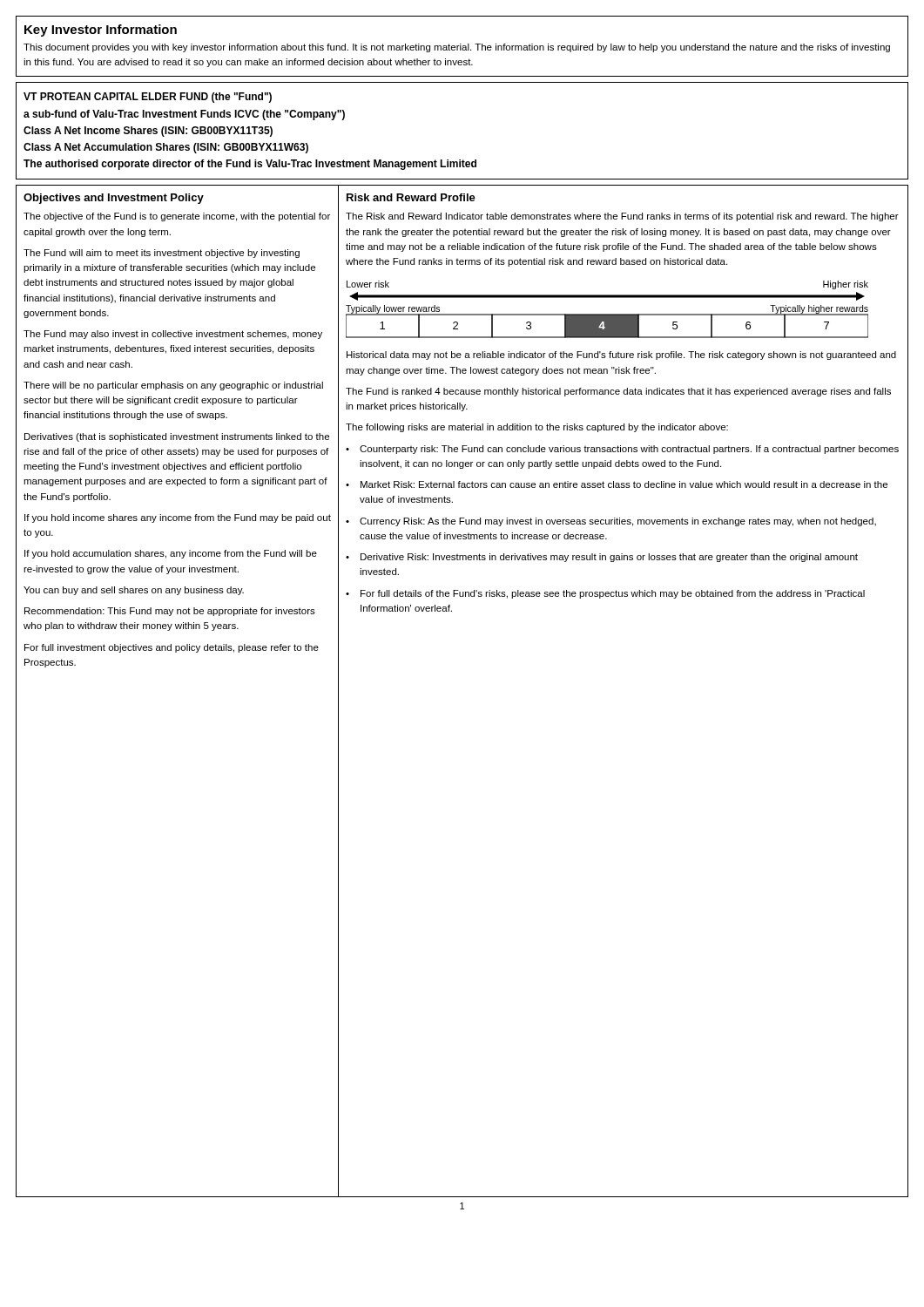Select the text block with the text "The objective of the Fund"

[x=177, y=224]
